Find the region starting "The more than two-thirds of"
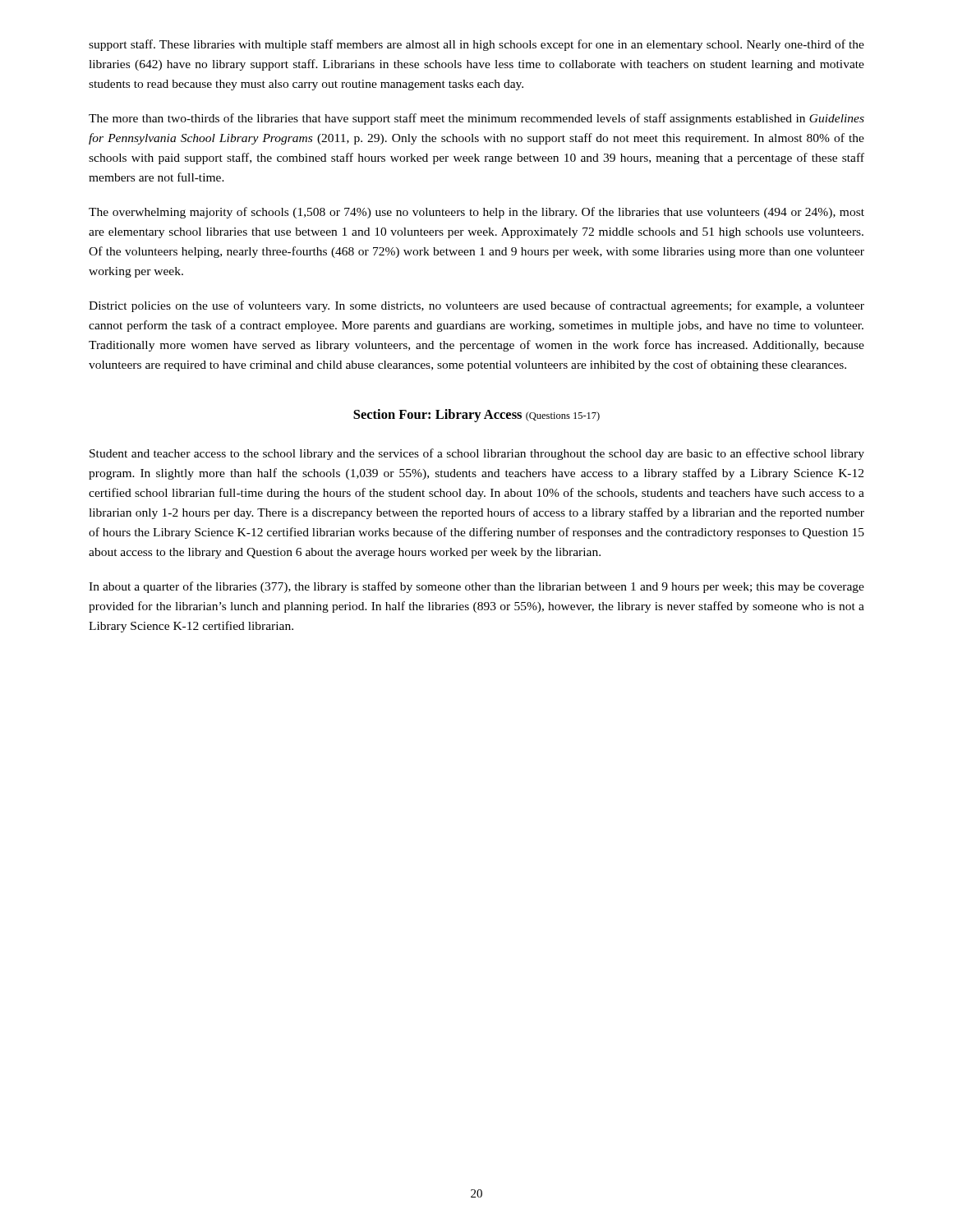The image size is (953, 1232). 476,148
